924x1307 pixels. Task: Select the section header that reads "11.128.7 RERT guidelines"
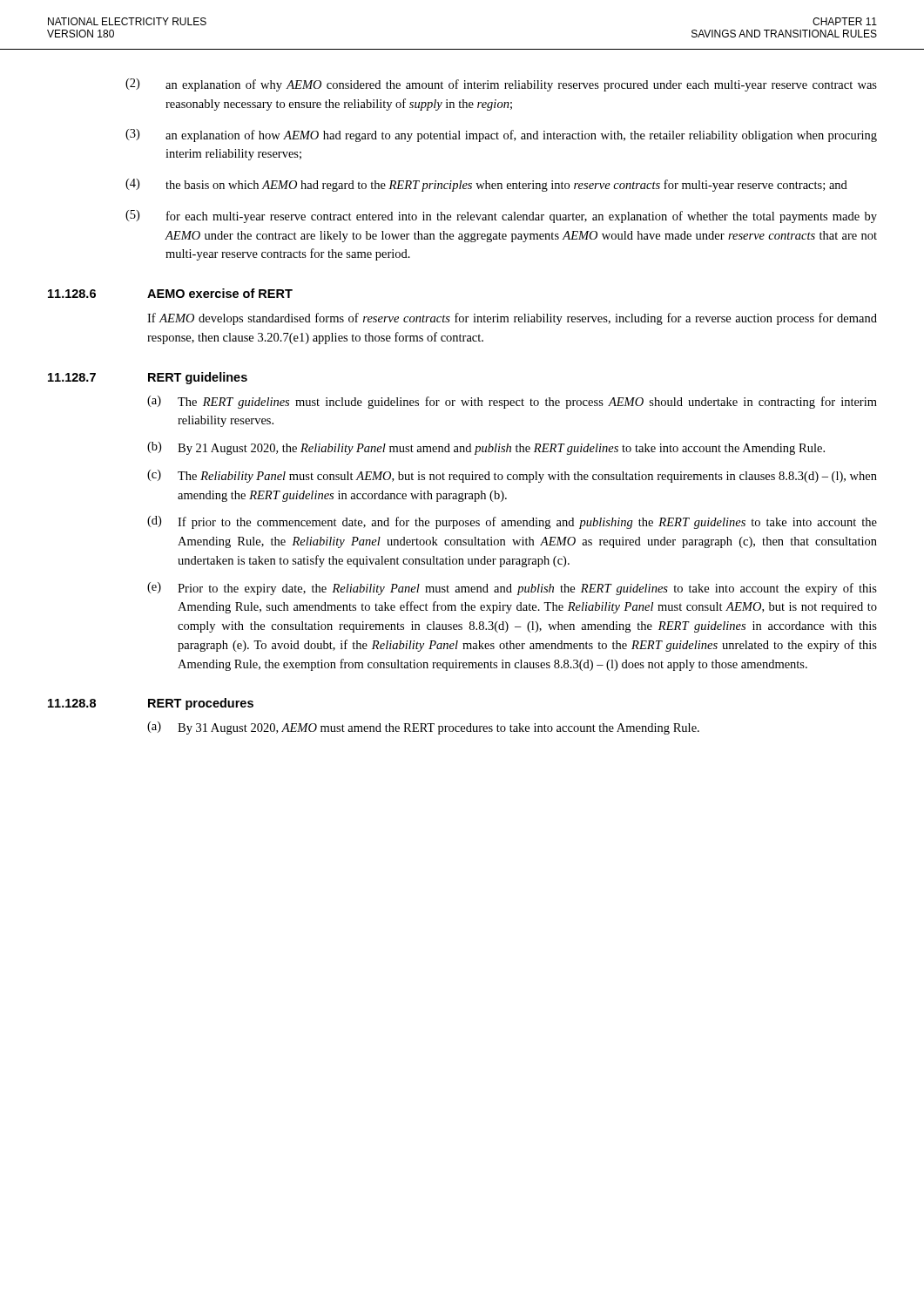click(x=148, y=378)
